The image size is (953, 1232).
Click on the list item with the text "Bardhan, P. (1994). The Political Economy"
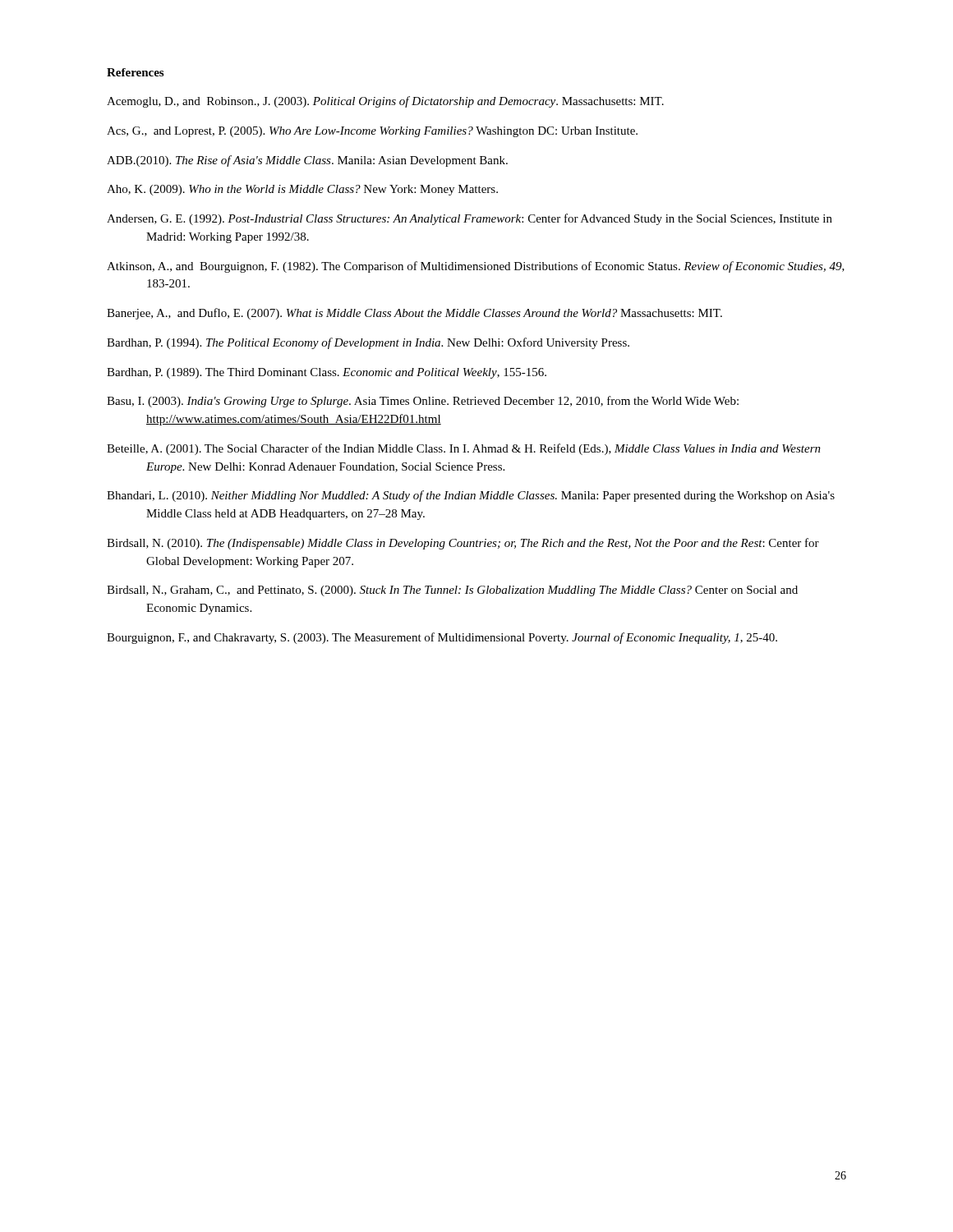coord(368,342)
